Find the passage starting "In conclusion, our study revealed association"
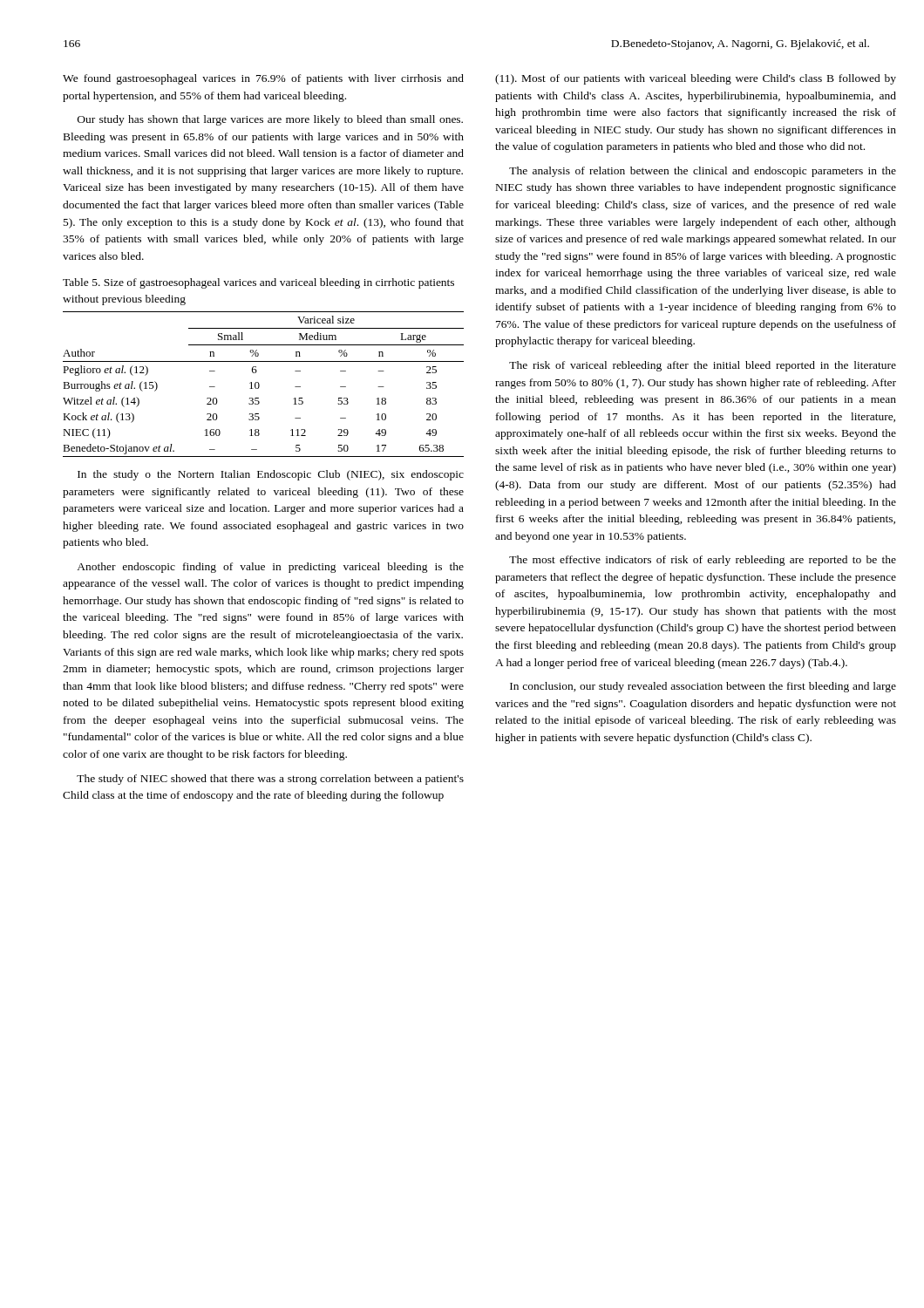 coord(696,712)
